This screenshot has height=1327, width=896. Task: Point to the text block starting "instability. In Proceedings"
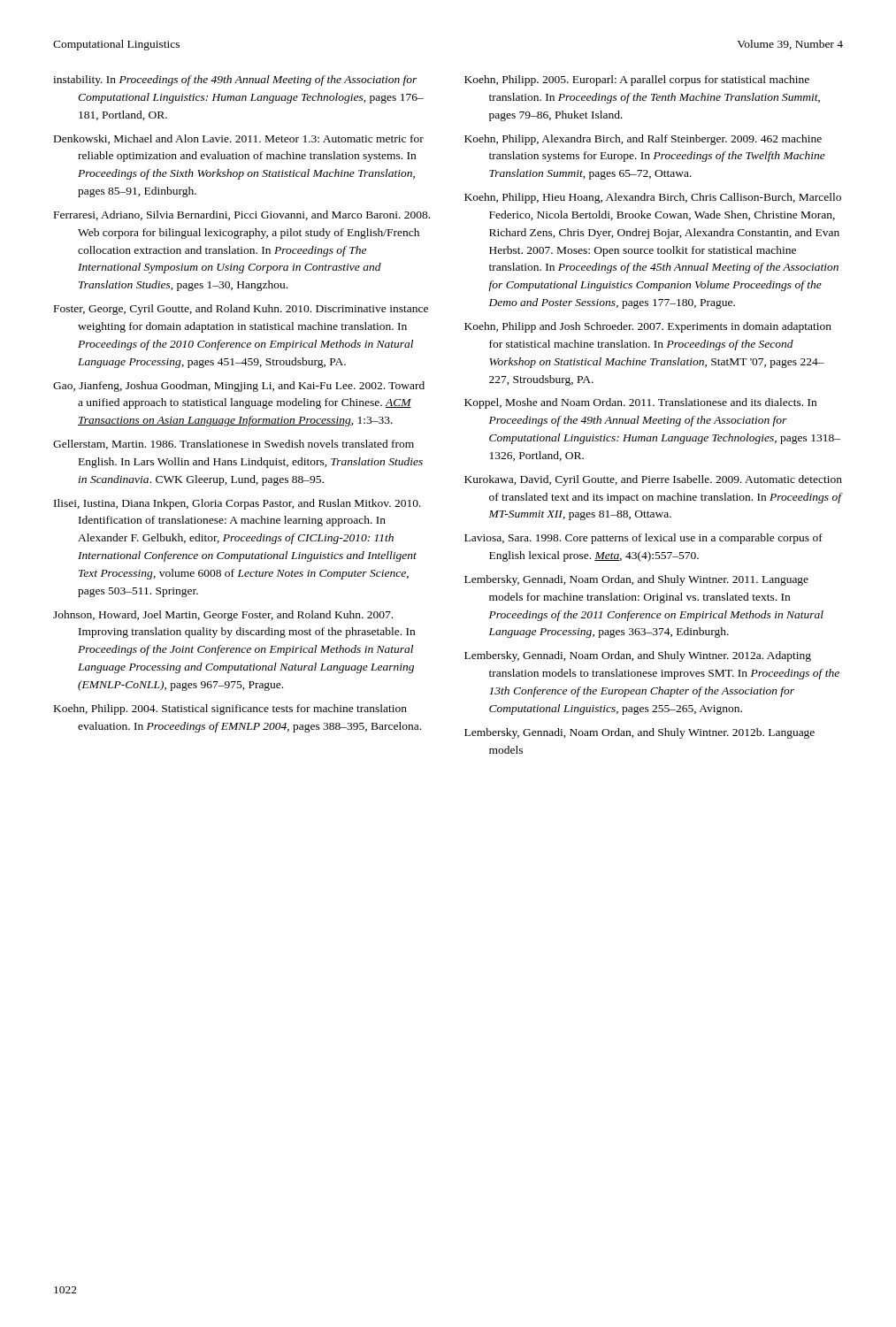tap(238, 97)
